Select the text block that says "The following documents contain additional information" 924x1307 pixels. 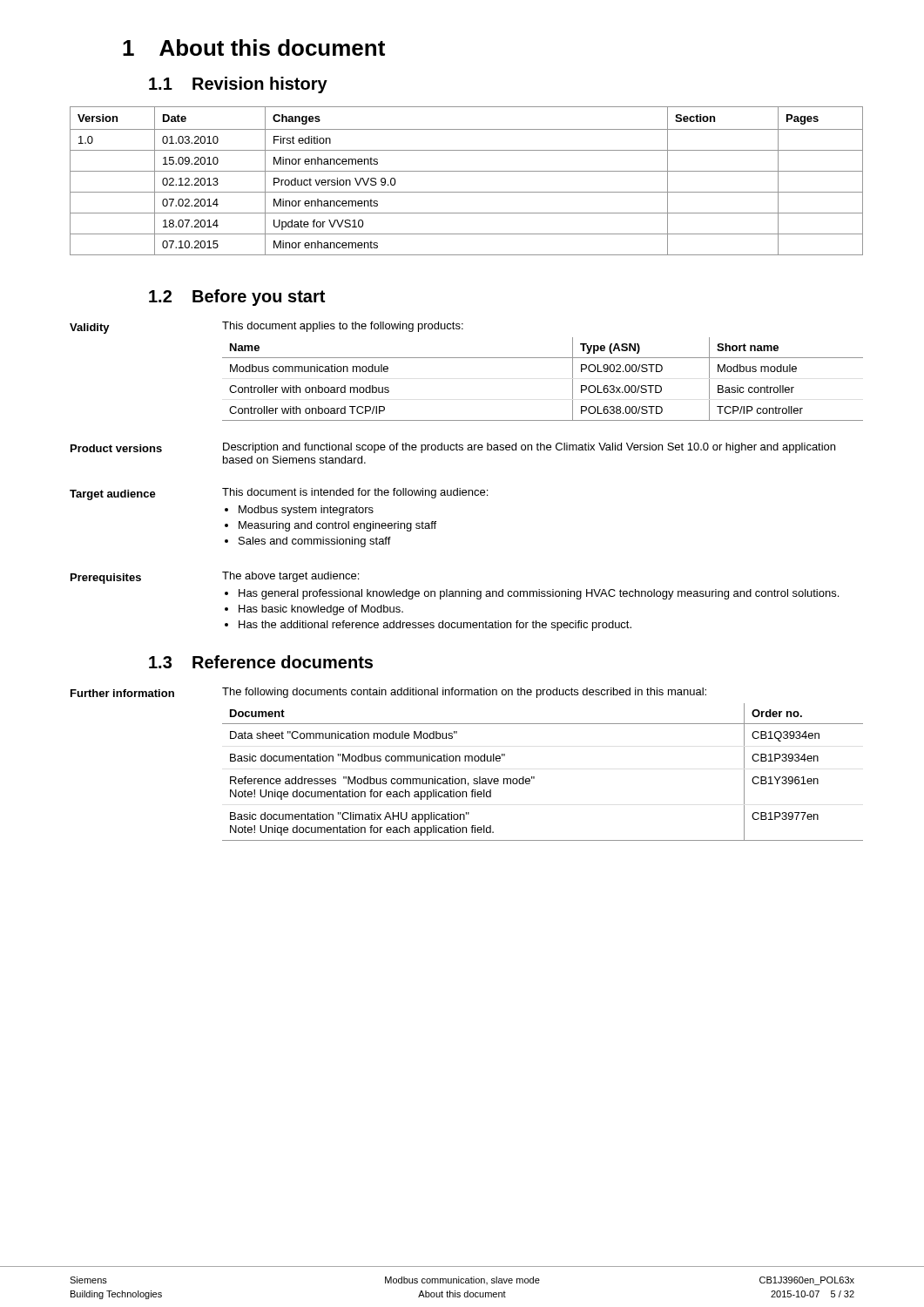[465, 691]
